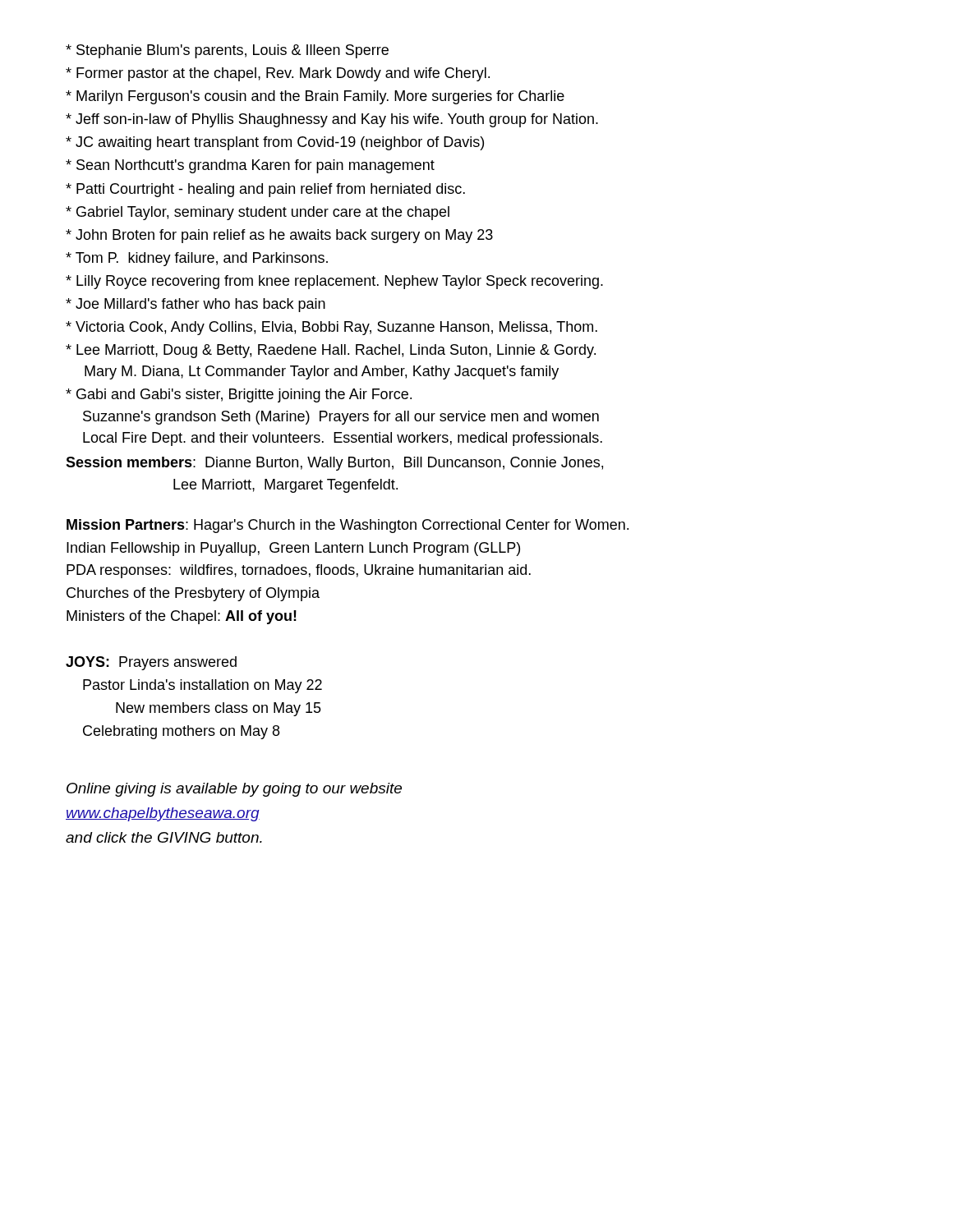
Task: Click on the passage starting "Victoria Cook, Andy Collins,"
Action: click(332, 327)
